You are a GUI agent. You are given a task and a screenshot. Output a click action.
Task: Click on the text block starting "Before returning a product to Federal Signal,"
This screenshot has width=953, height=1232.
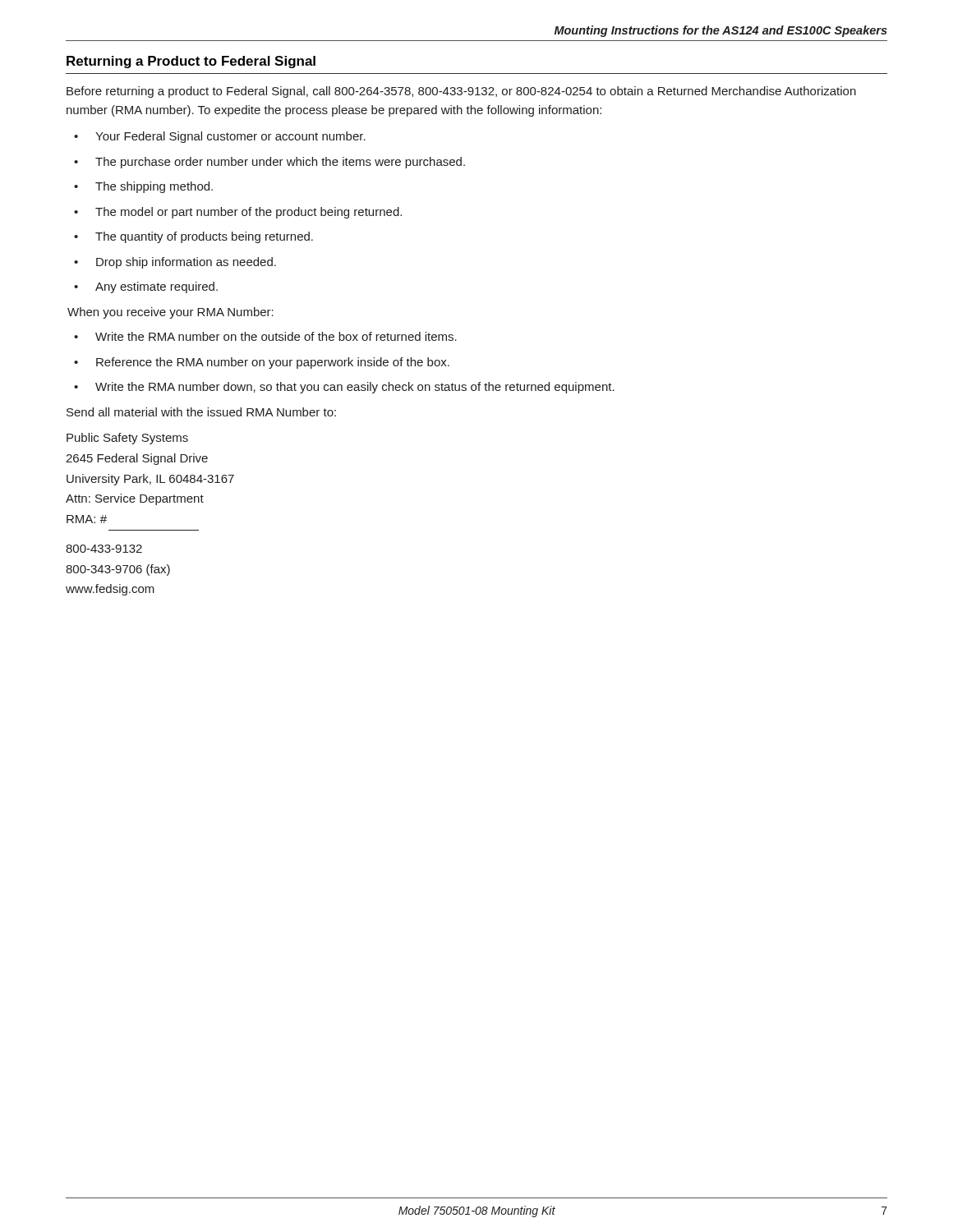461,100
